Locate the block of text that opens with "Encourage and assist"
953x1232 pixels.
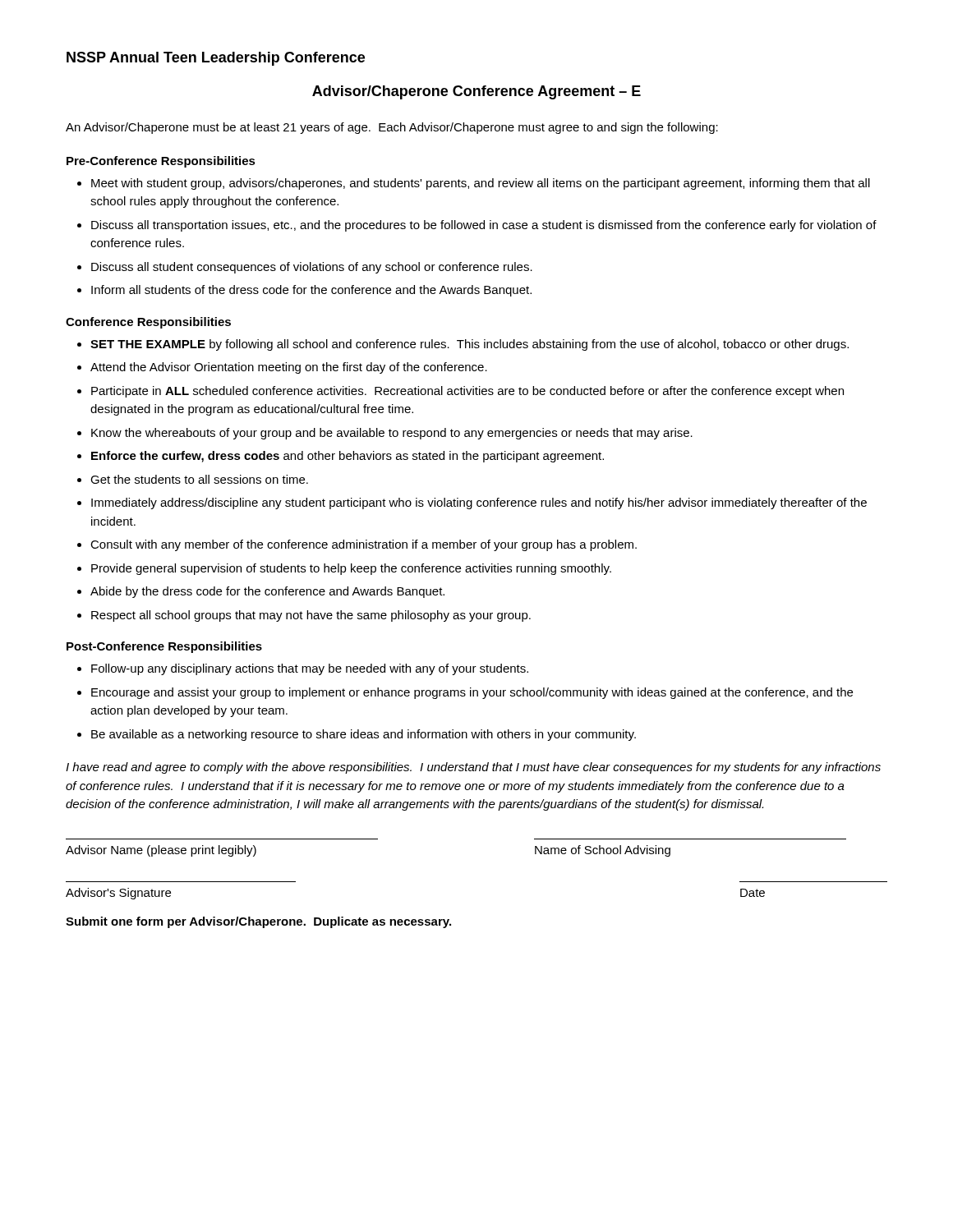tap(472, 701)
